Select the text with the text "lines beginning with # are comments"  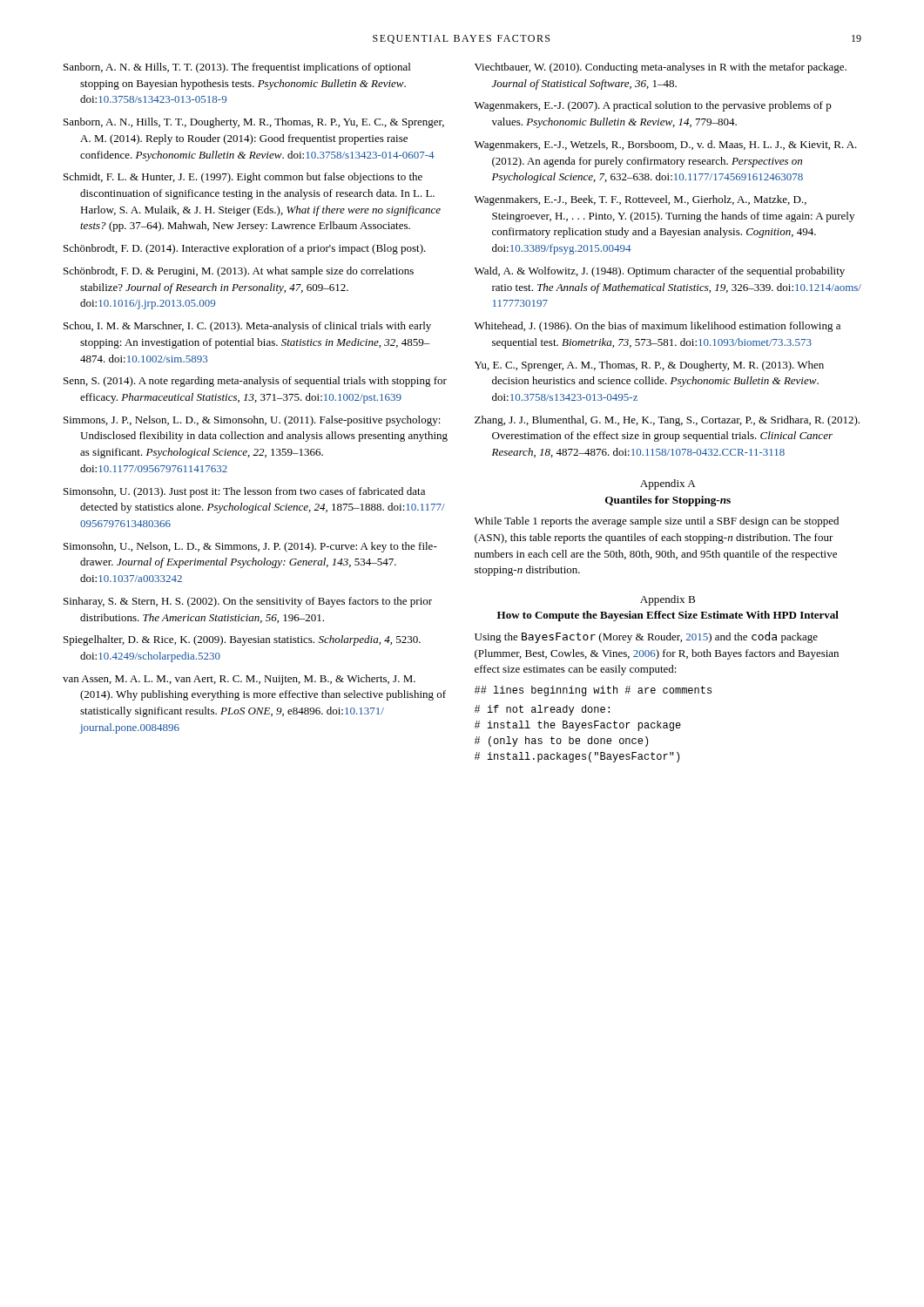tap(593, 691)
